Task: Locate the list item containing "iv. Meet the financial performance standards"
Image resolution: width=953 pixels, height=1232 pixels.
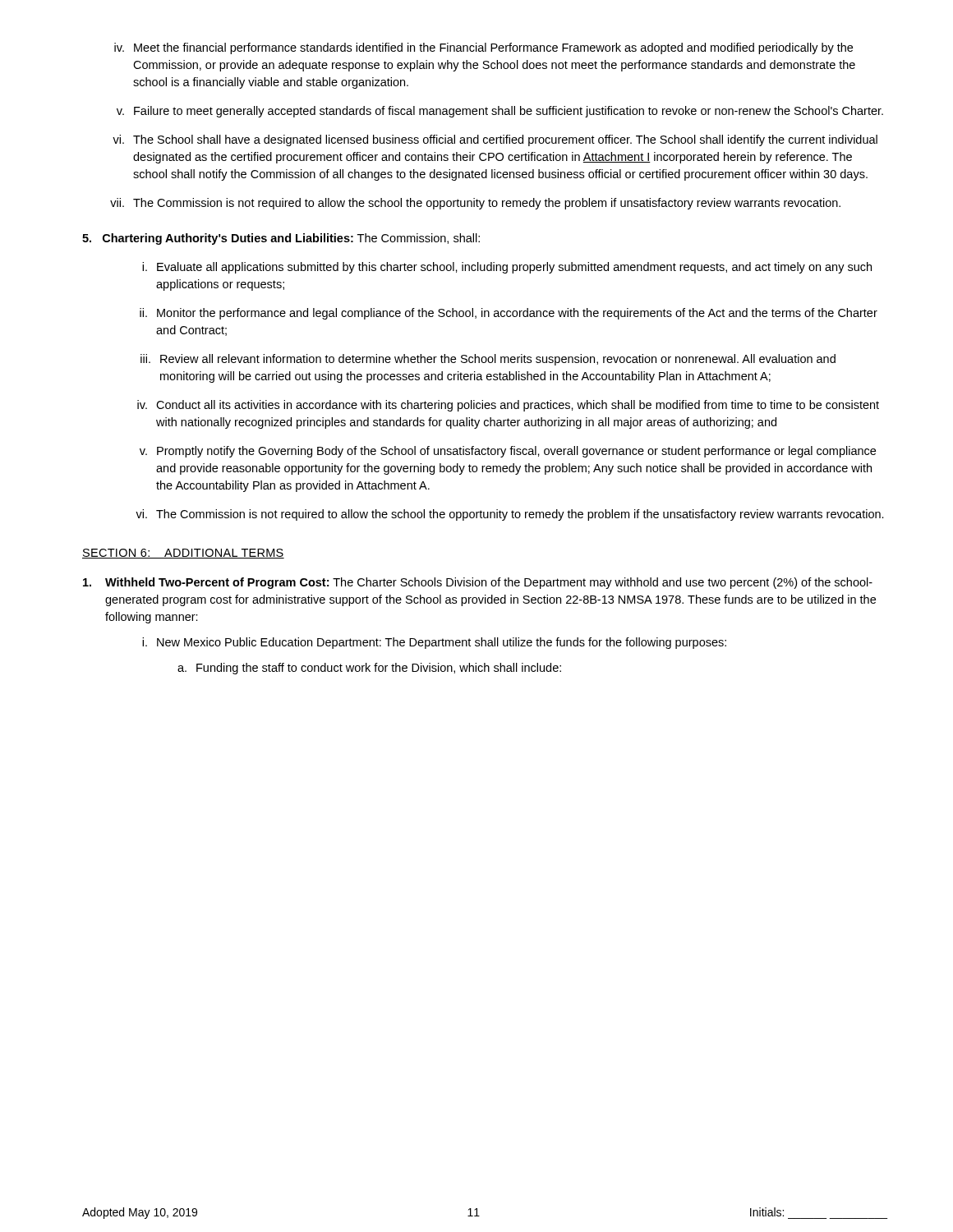Action: (x=485, y=65)
